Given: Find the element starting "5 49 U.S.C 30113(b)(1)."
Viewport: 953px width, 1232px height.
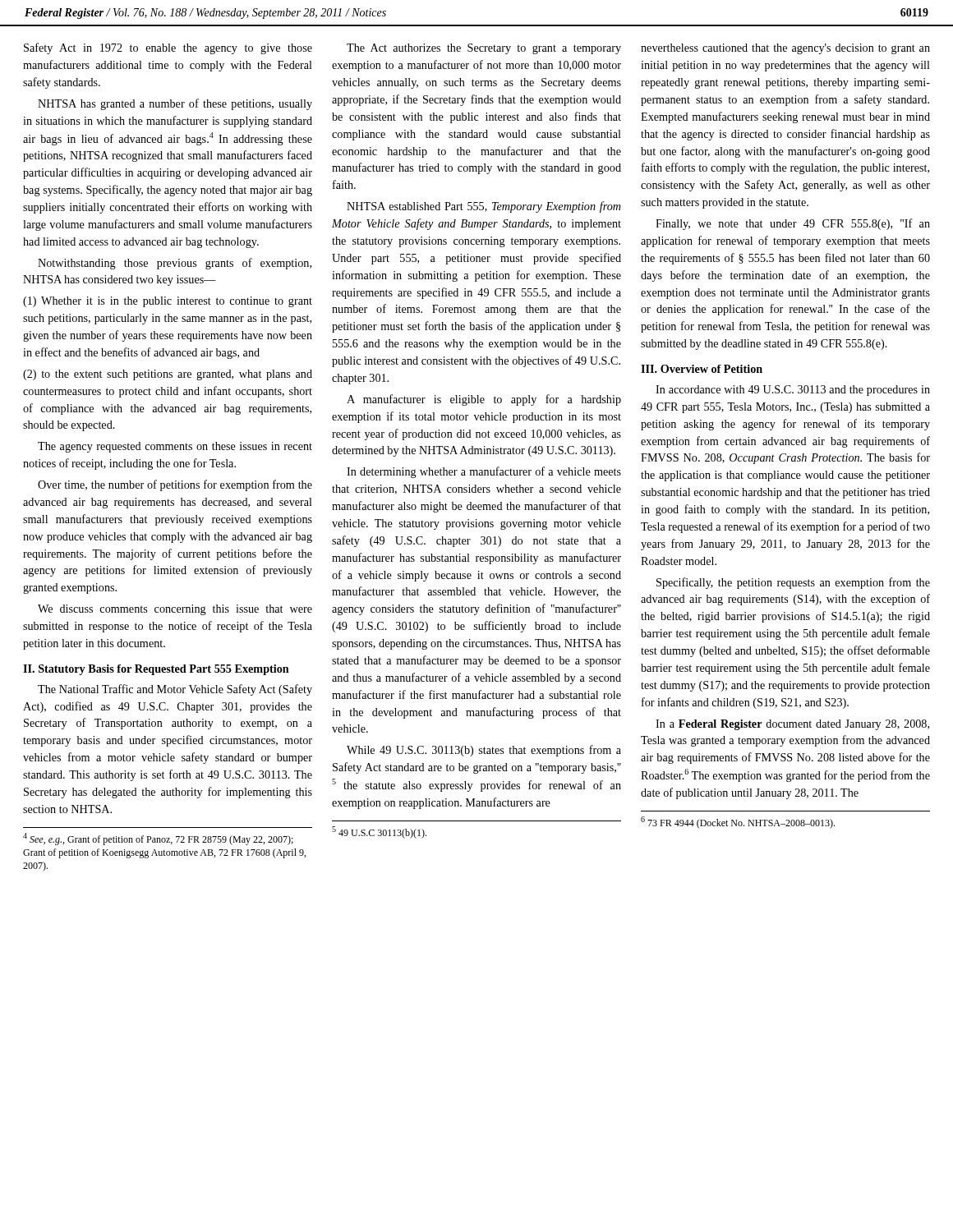Looking at the screenshot, I should [x=380, y=831].
